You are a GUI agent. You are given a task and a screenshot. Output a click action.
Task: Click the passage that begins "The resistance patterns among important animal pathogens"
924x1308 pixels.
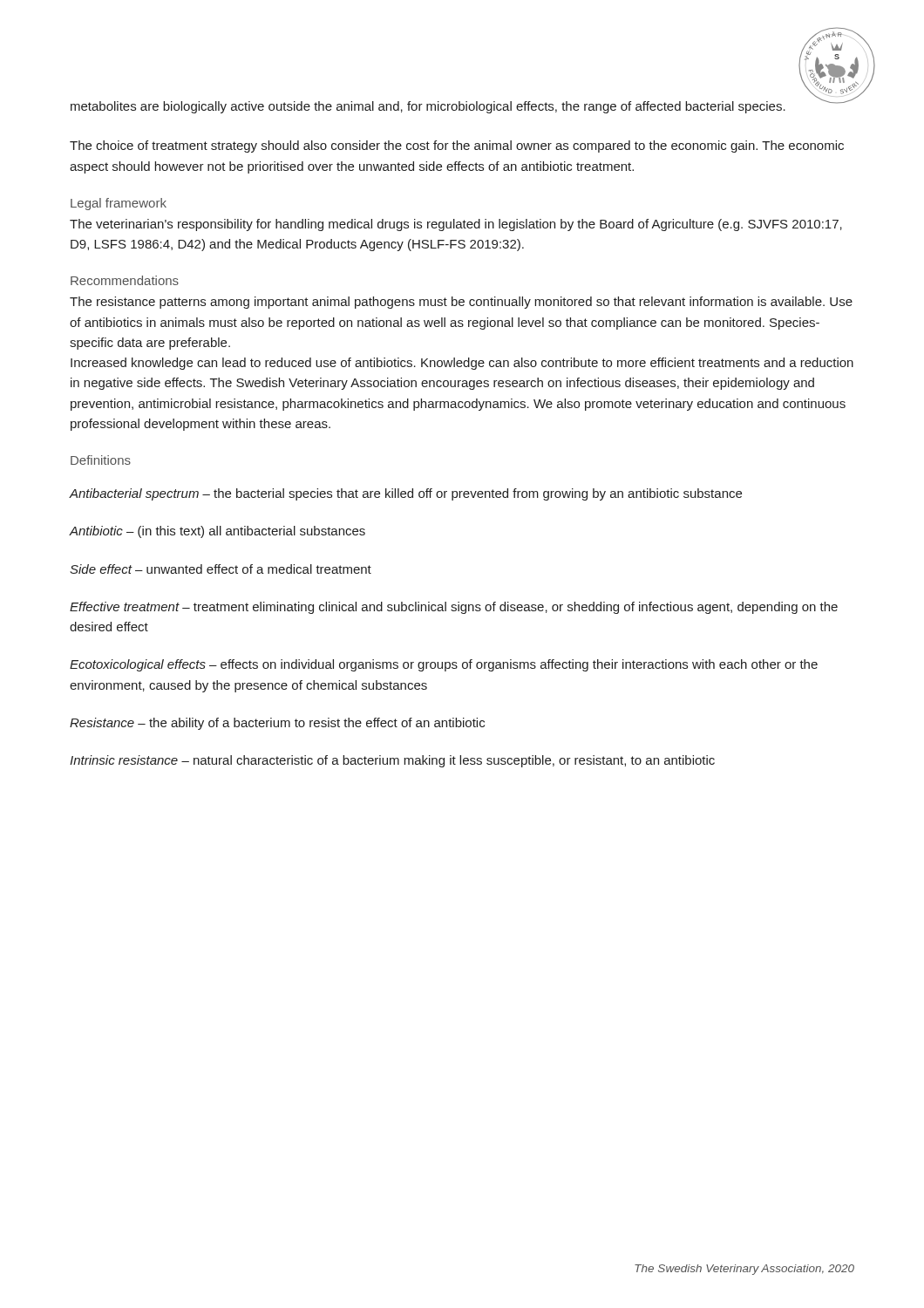[462, 362]
